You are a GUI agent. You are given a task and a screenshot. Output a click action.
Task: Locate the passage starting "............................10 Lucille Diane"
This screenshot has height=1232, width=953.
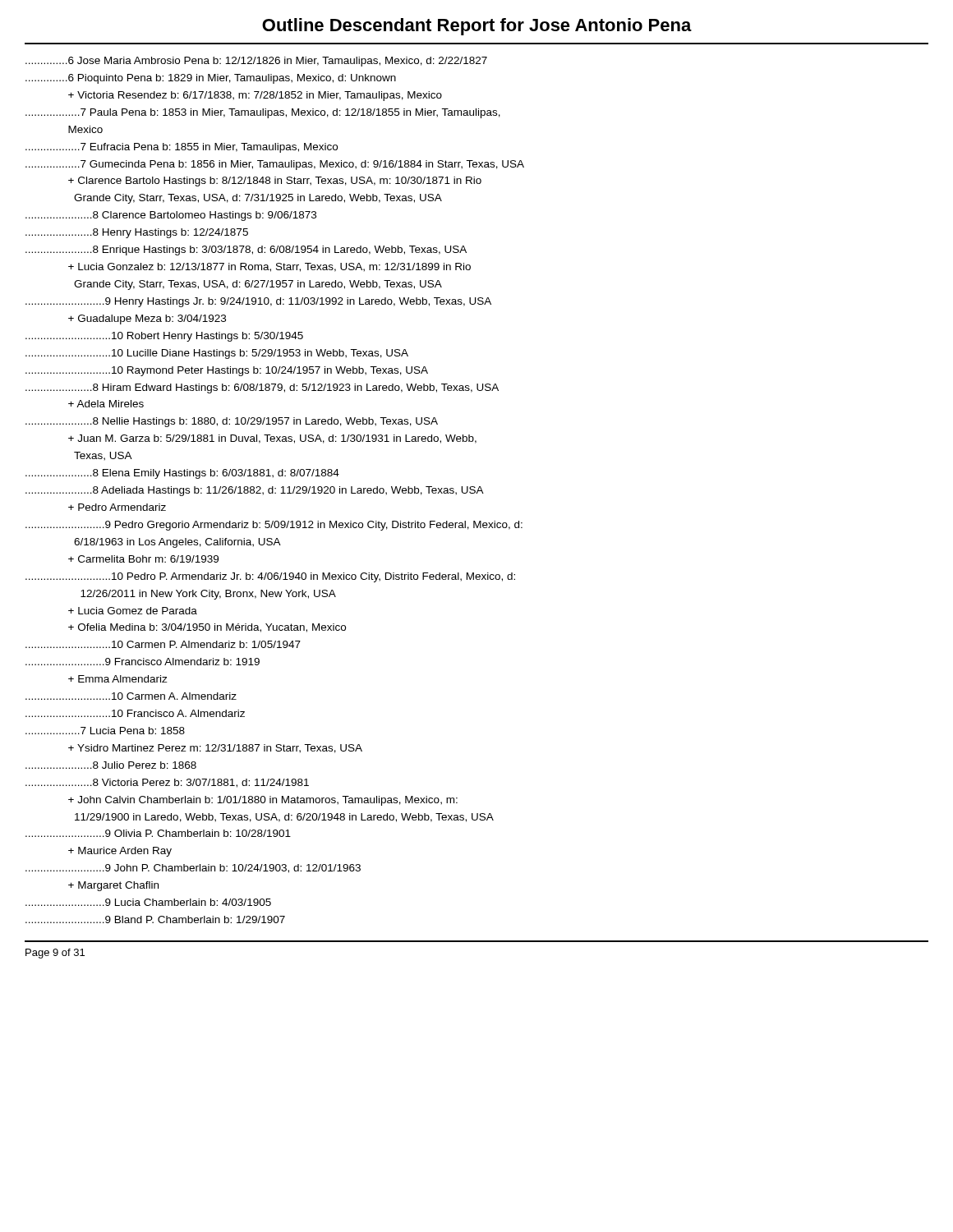[x=216, y=352]
